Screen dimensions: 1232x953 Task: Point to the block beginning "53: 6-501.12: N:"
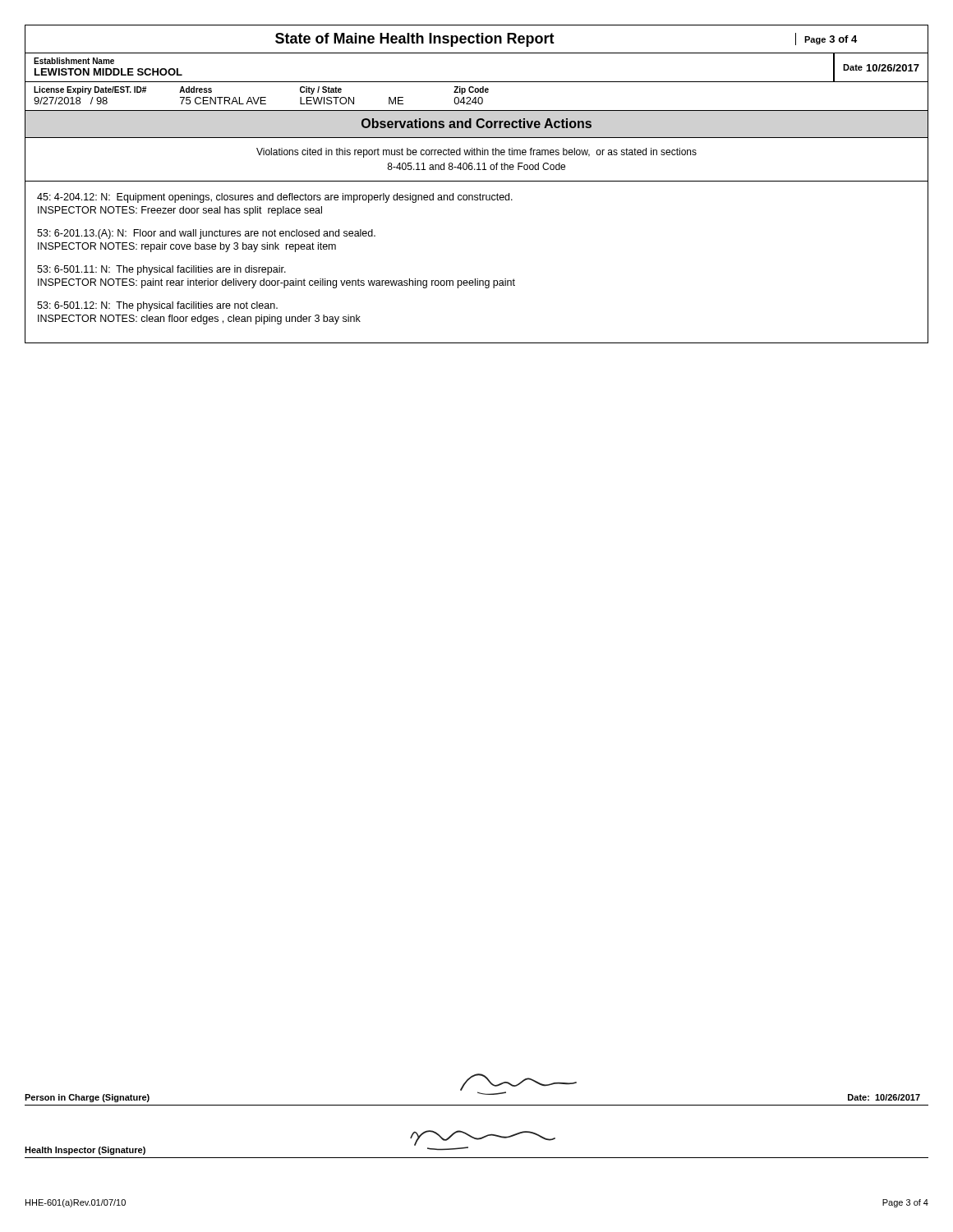[158, 306]
